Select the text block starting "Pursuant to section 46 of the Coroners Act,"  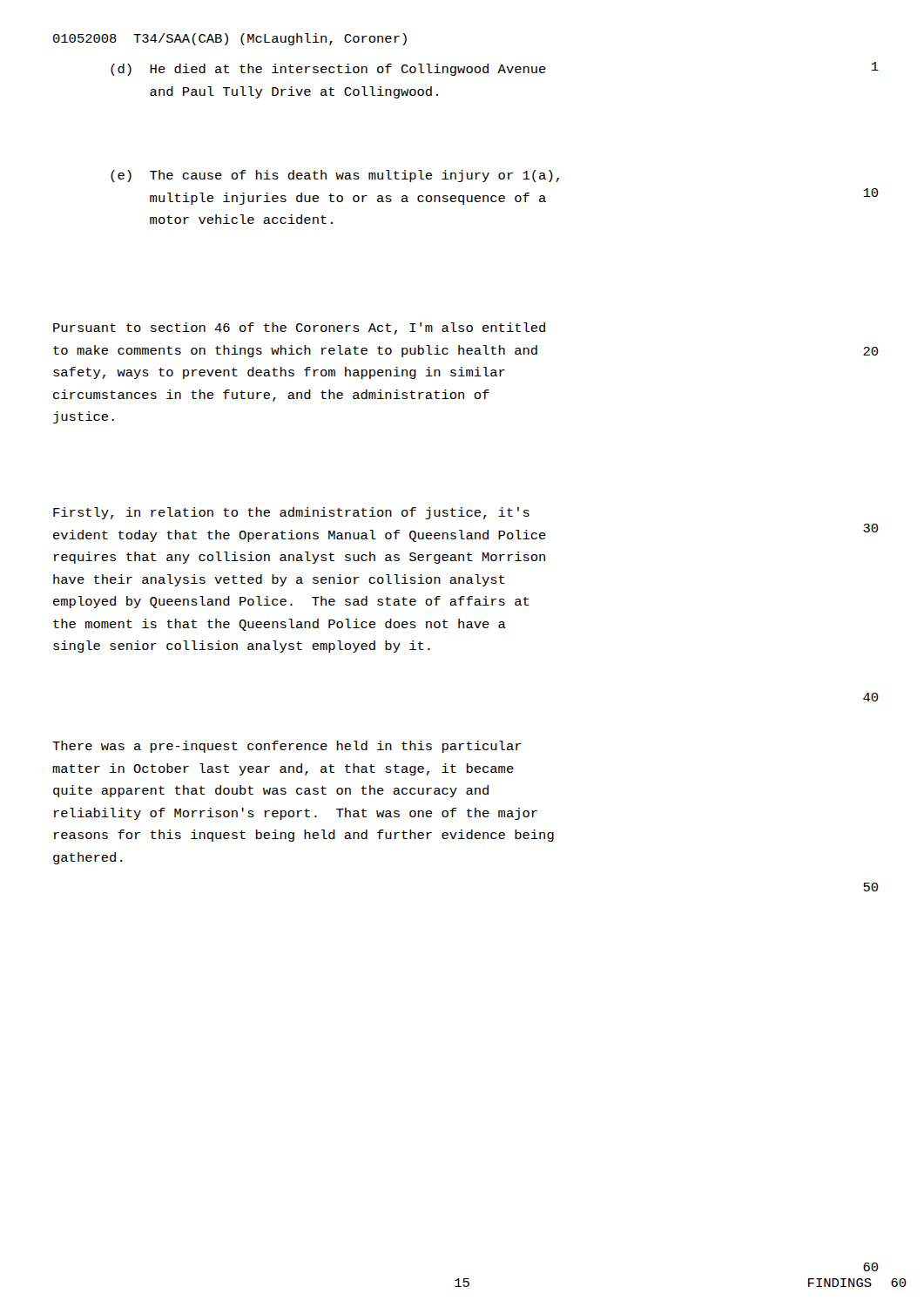pyautogui.click(x=299, y=373)
